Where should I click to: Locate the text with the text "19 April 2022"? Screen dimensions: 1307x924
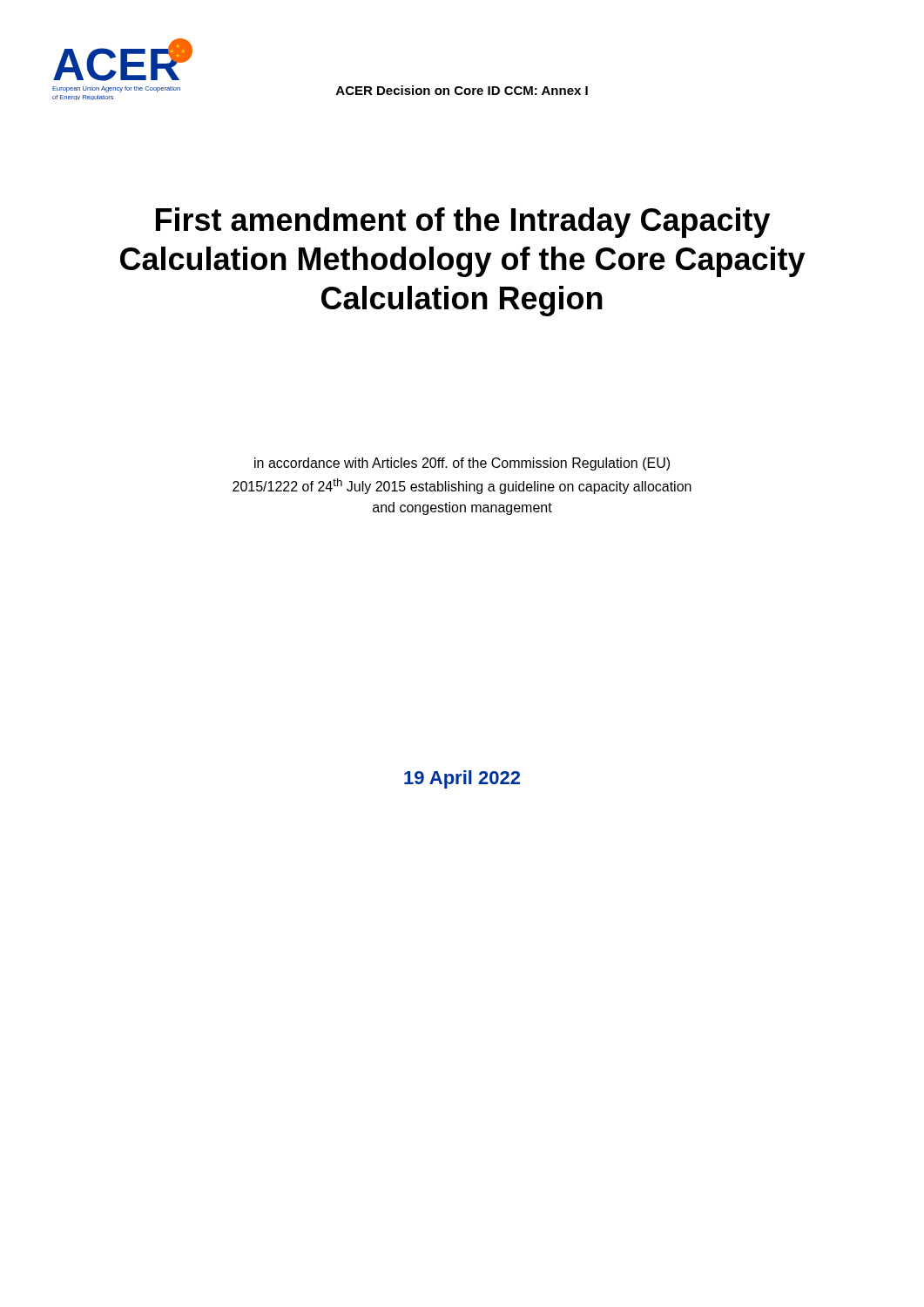[x=462, y=778]
